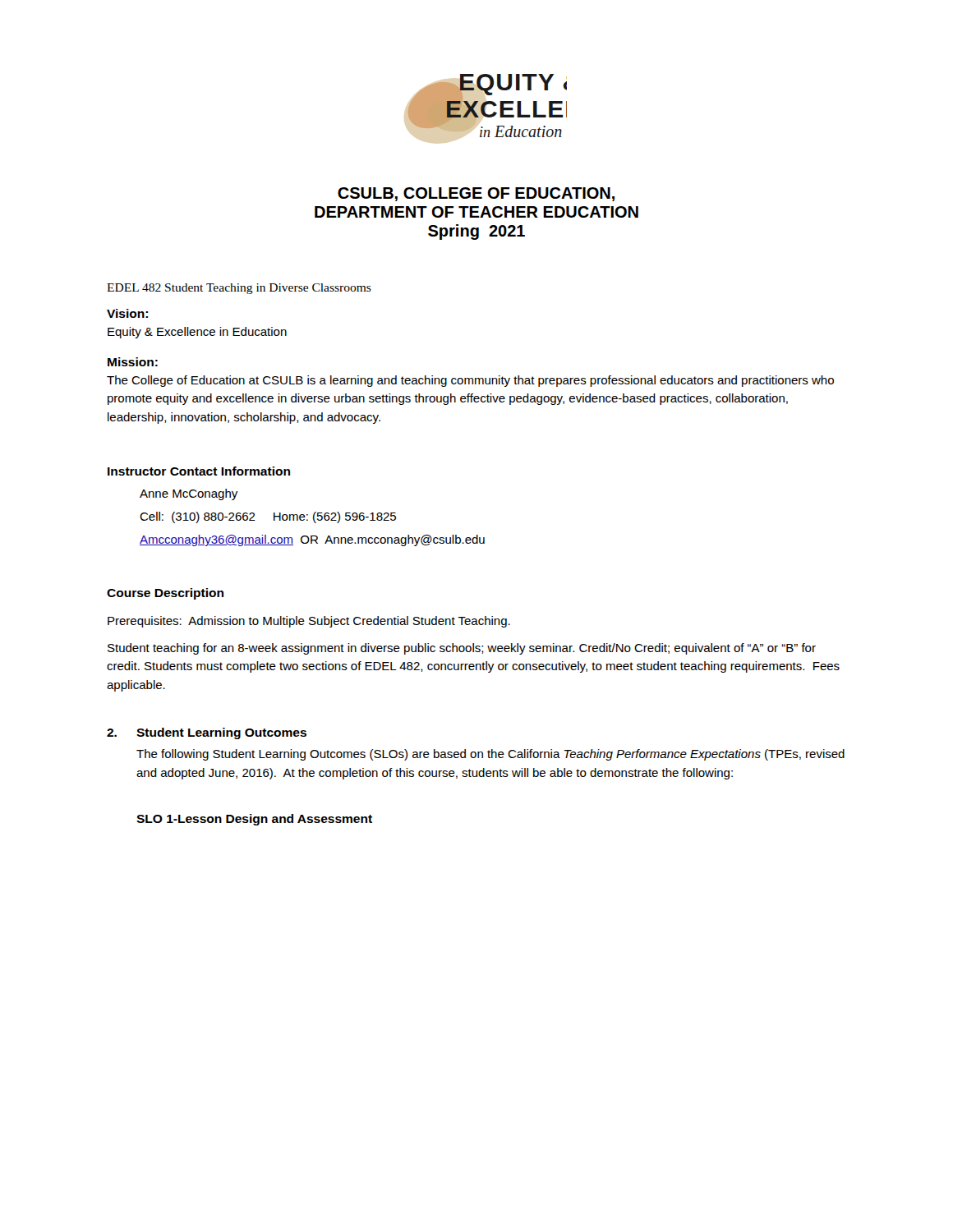953x1232 pixels.
Task: Select the text block starting "Anne McConaghy"
Action: pos(189,494)
